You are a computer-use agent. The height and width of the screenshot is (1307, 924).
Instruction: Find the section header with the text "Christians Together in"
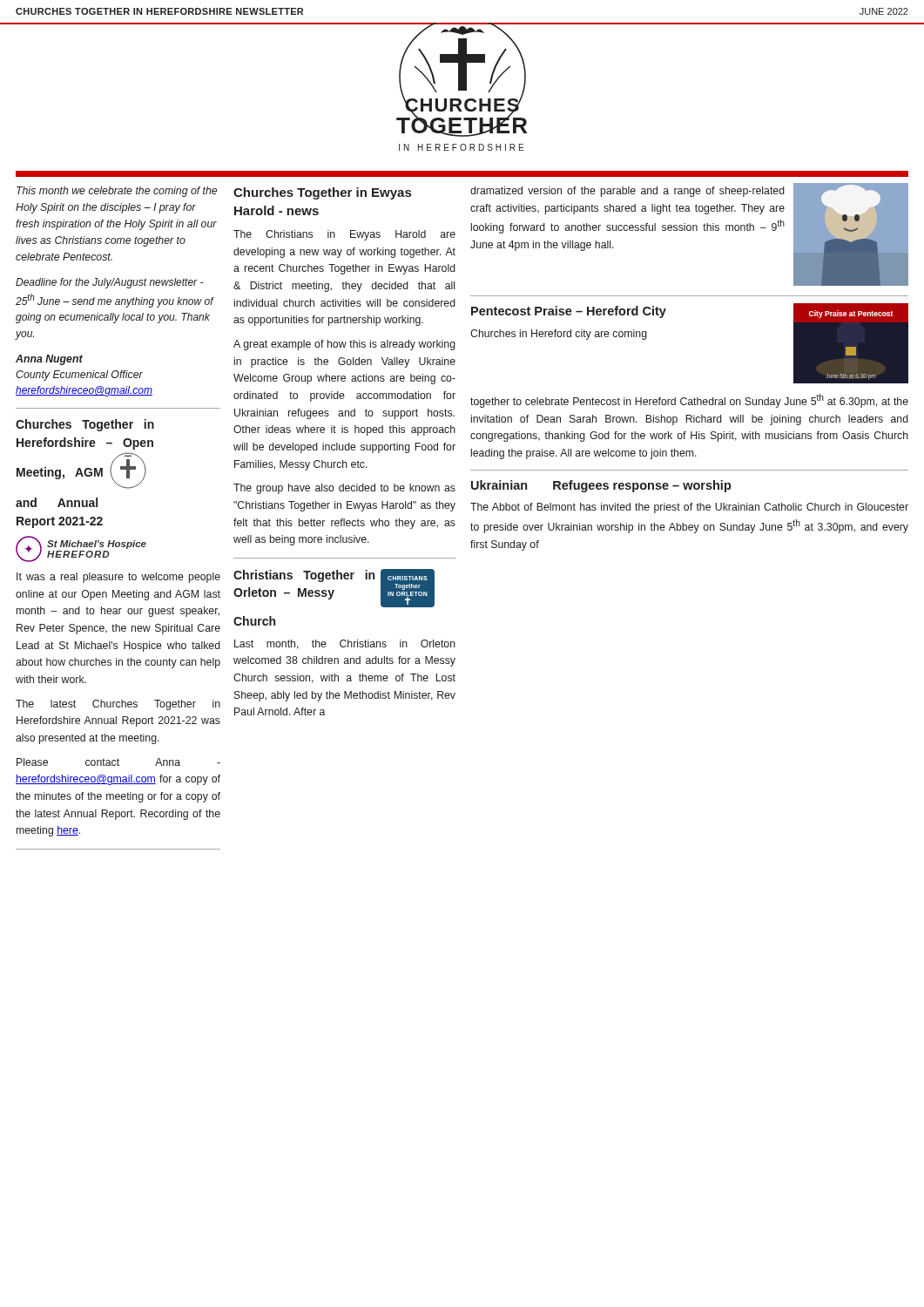coord(304,584)
